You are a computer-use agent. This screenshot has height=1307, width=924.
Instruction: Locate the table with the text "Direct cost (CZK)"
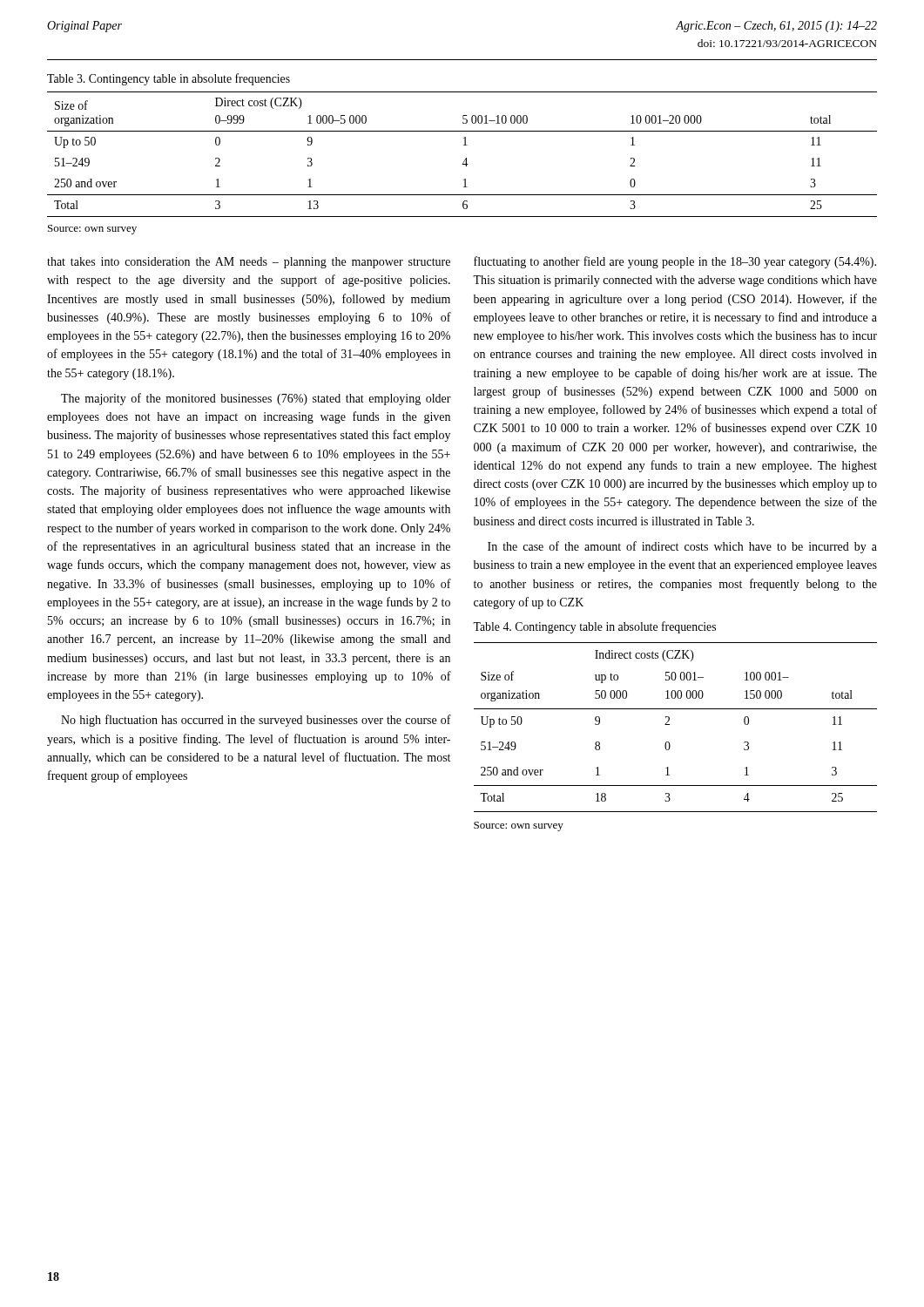[462, 154]
